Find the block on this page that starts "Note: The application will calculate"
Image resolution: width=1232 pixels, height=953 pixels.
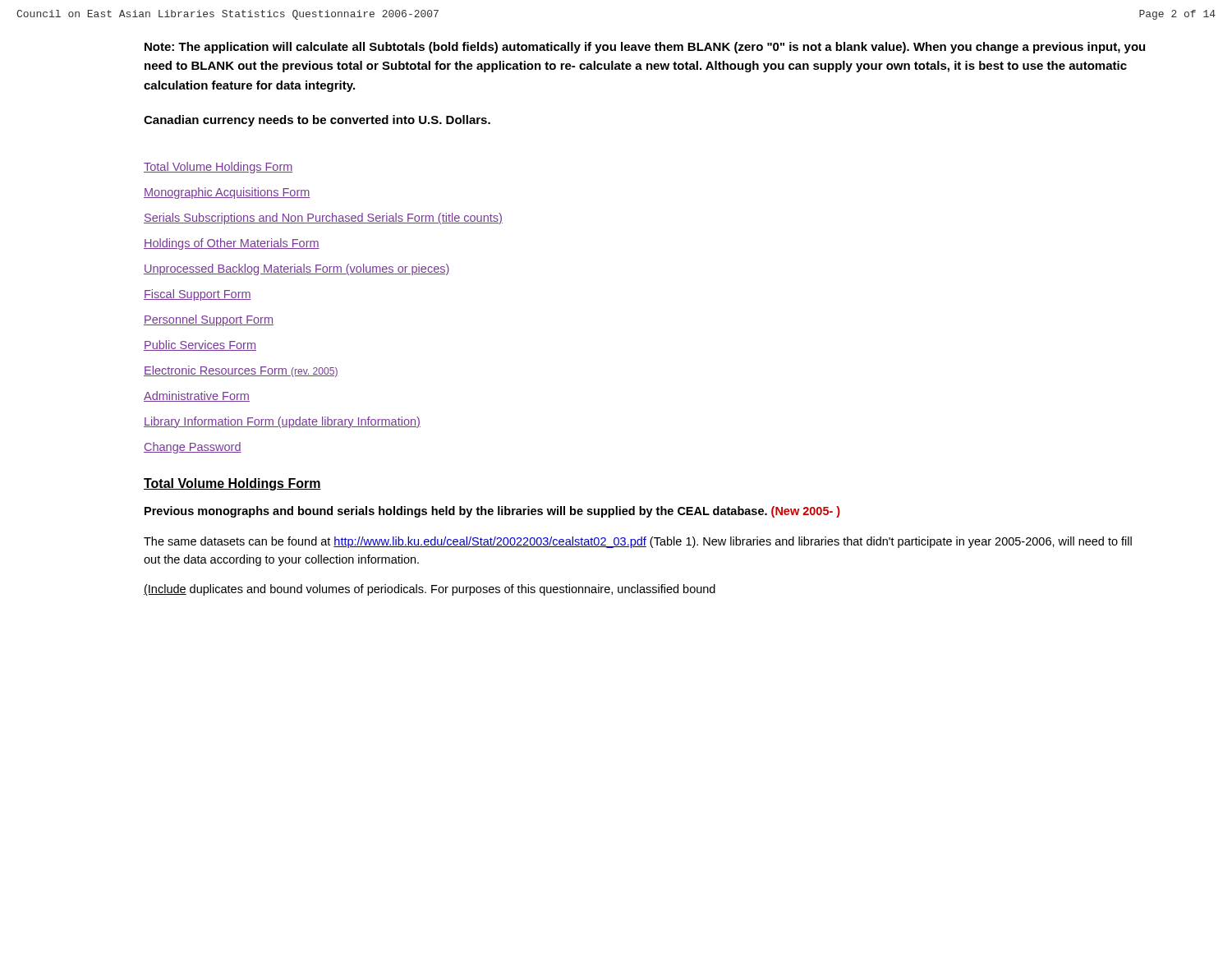[645, 66]
